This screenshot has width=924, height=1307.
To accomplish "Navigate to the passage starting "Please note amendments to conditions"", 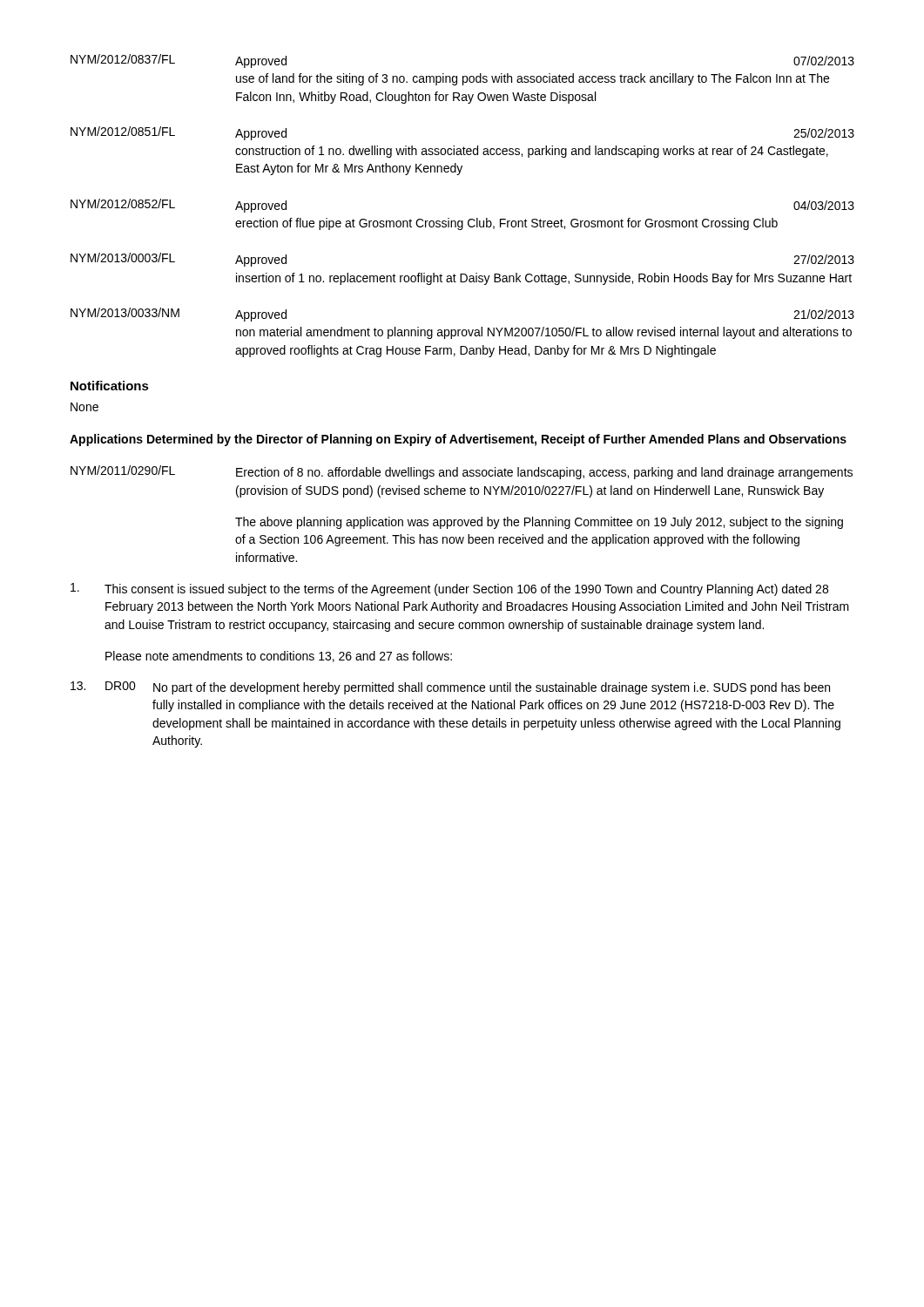I will tap(279, 657).
